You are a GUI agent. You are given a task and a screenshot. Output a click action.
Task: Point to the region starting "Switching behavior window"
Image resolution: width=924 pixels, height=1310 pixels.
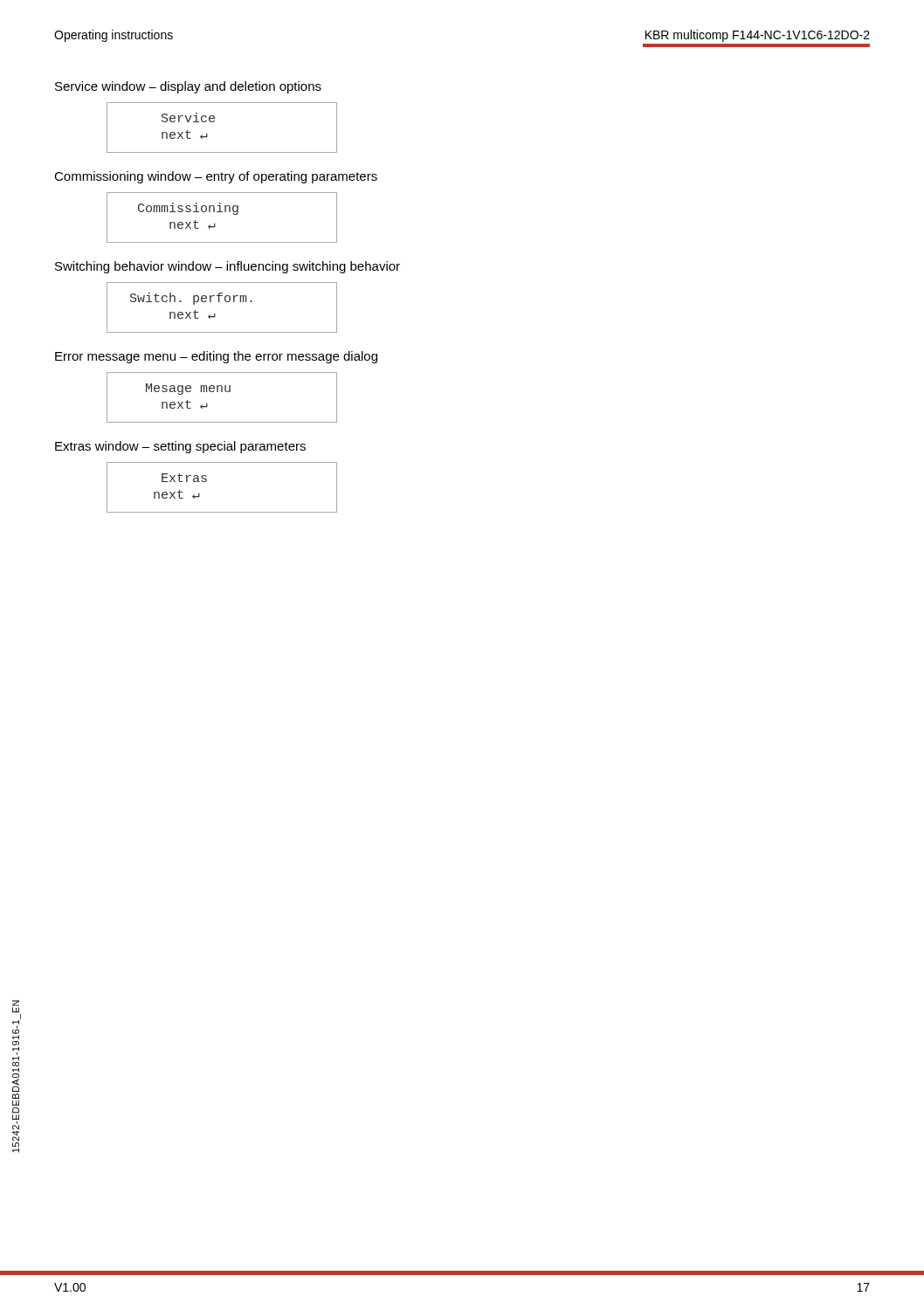coord(227,266)
